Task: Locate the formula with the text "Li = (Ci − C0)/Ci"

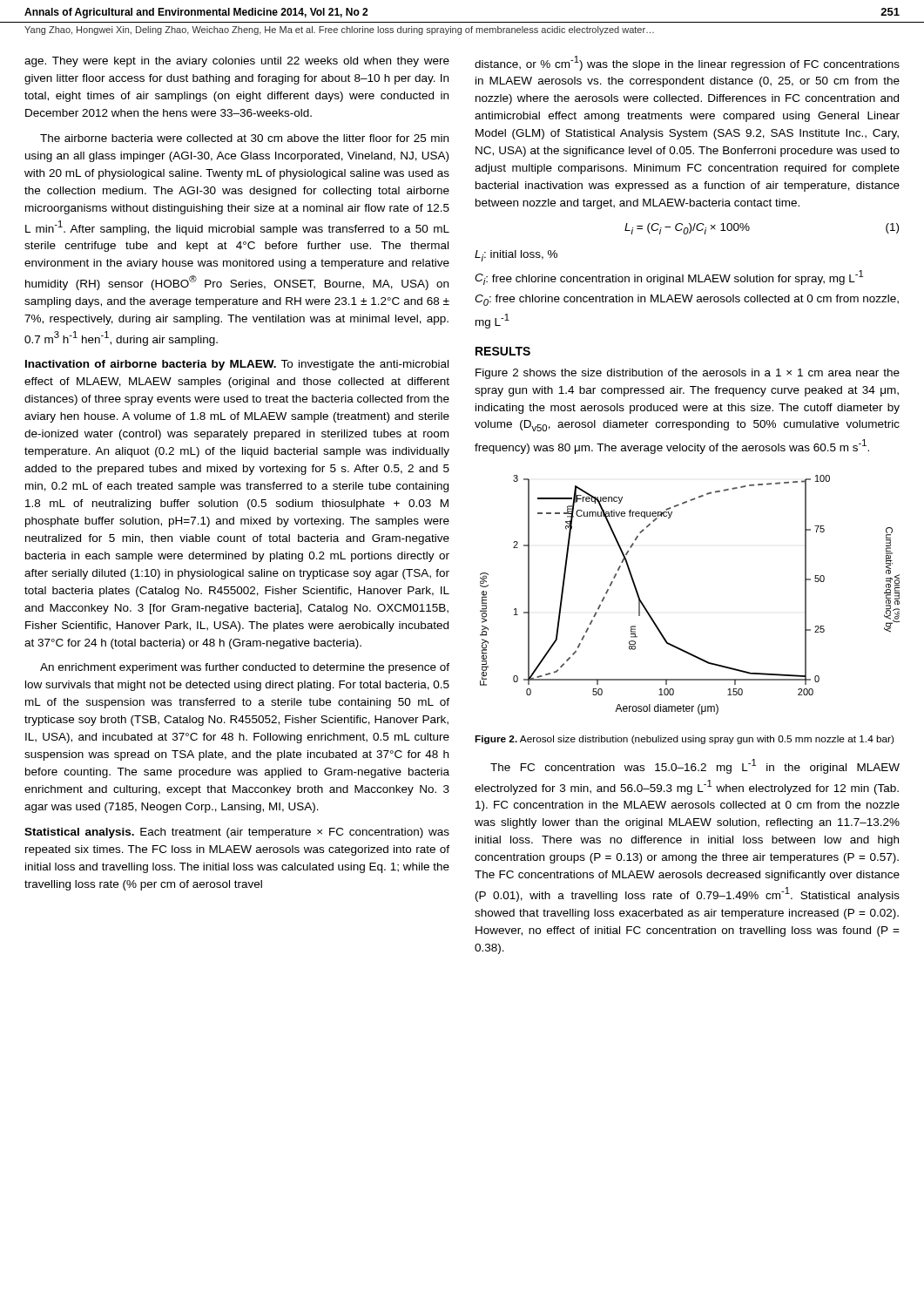Action: 684,229
